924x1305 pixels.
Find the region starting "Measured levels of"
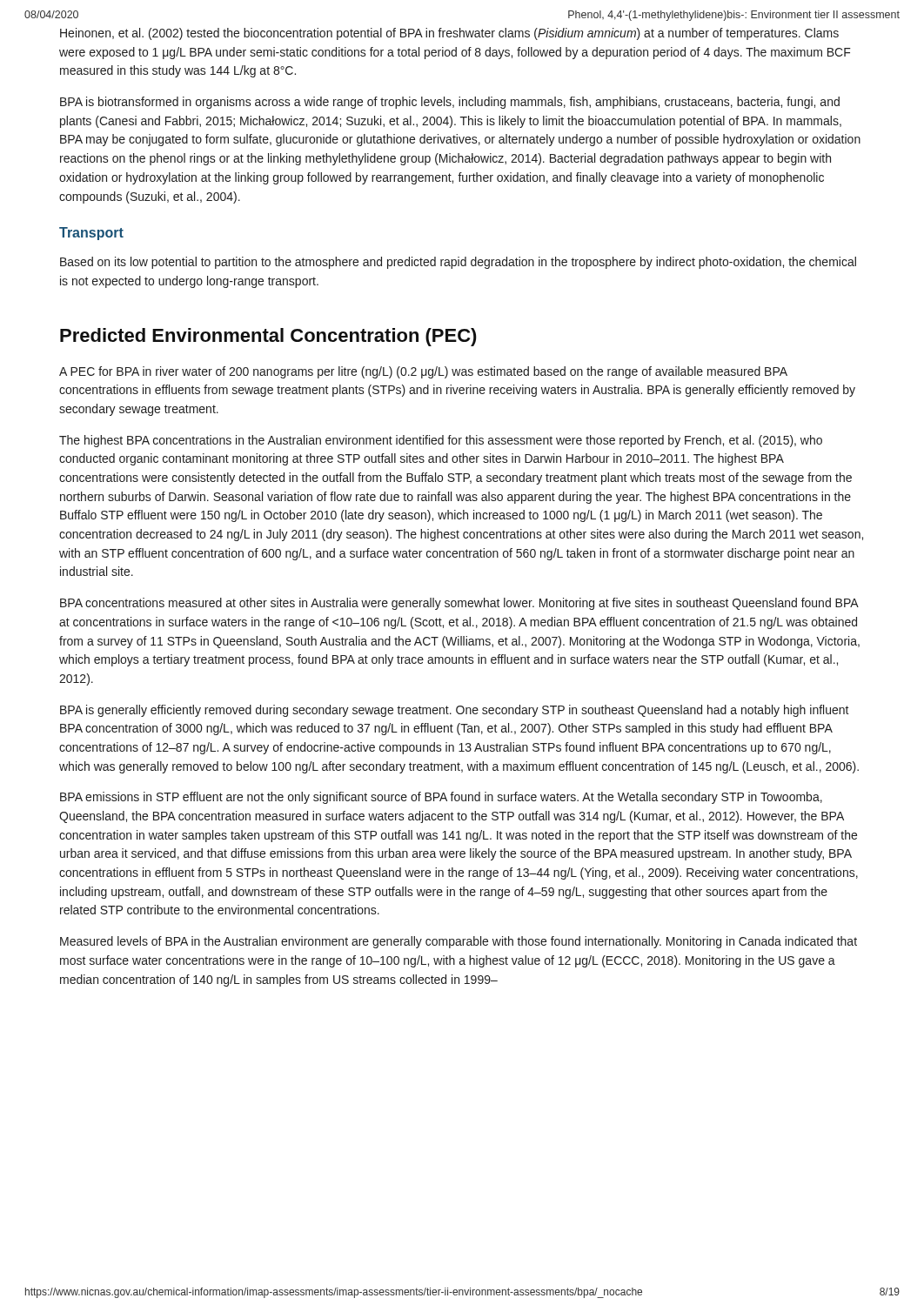pyautogui.click(x=458, y=960)
